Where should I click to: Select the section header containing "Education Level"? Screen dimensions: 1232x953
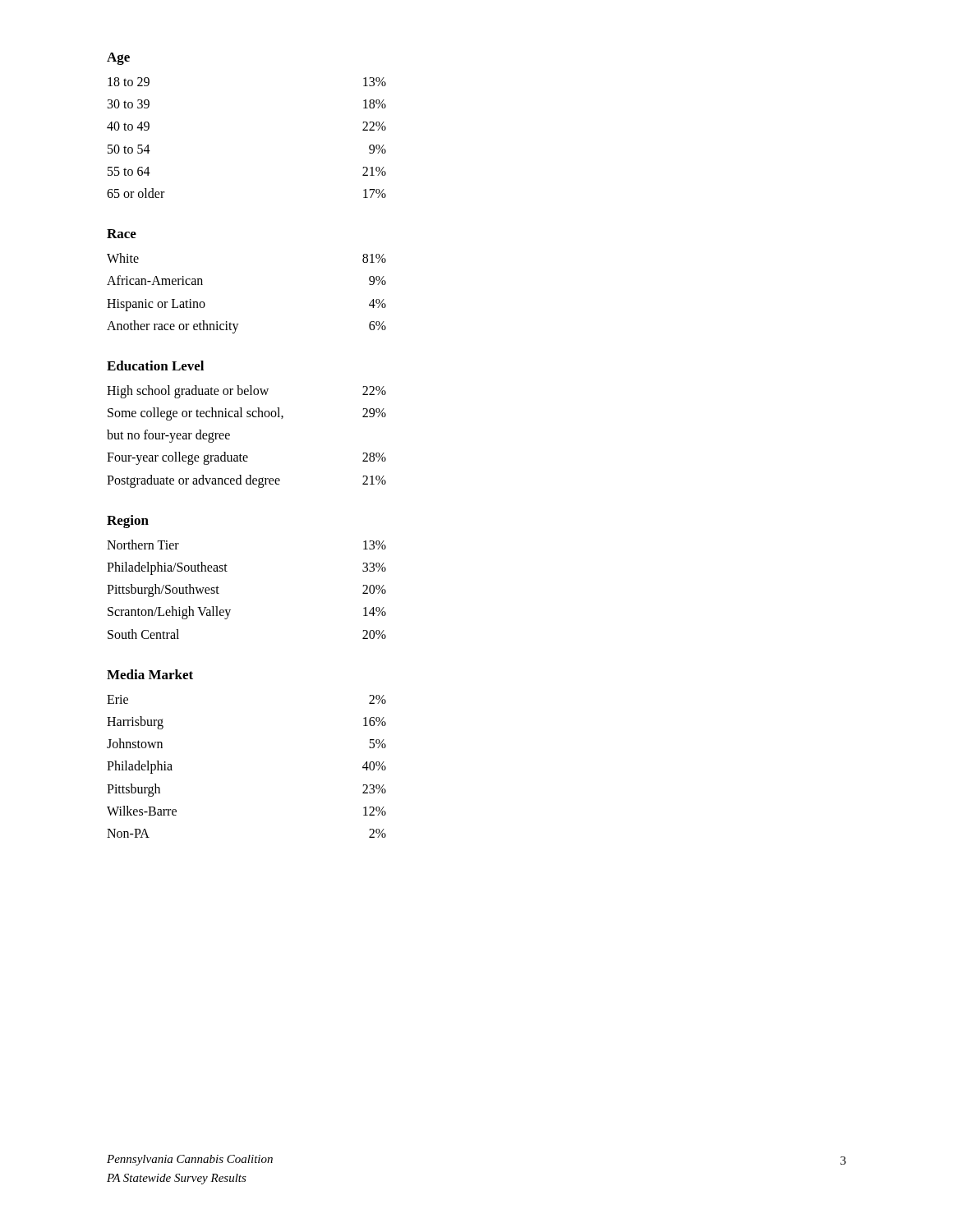tap(156, 366)
